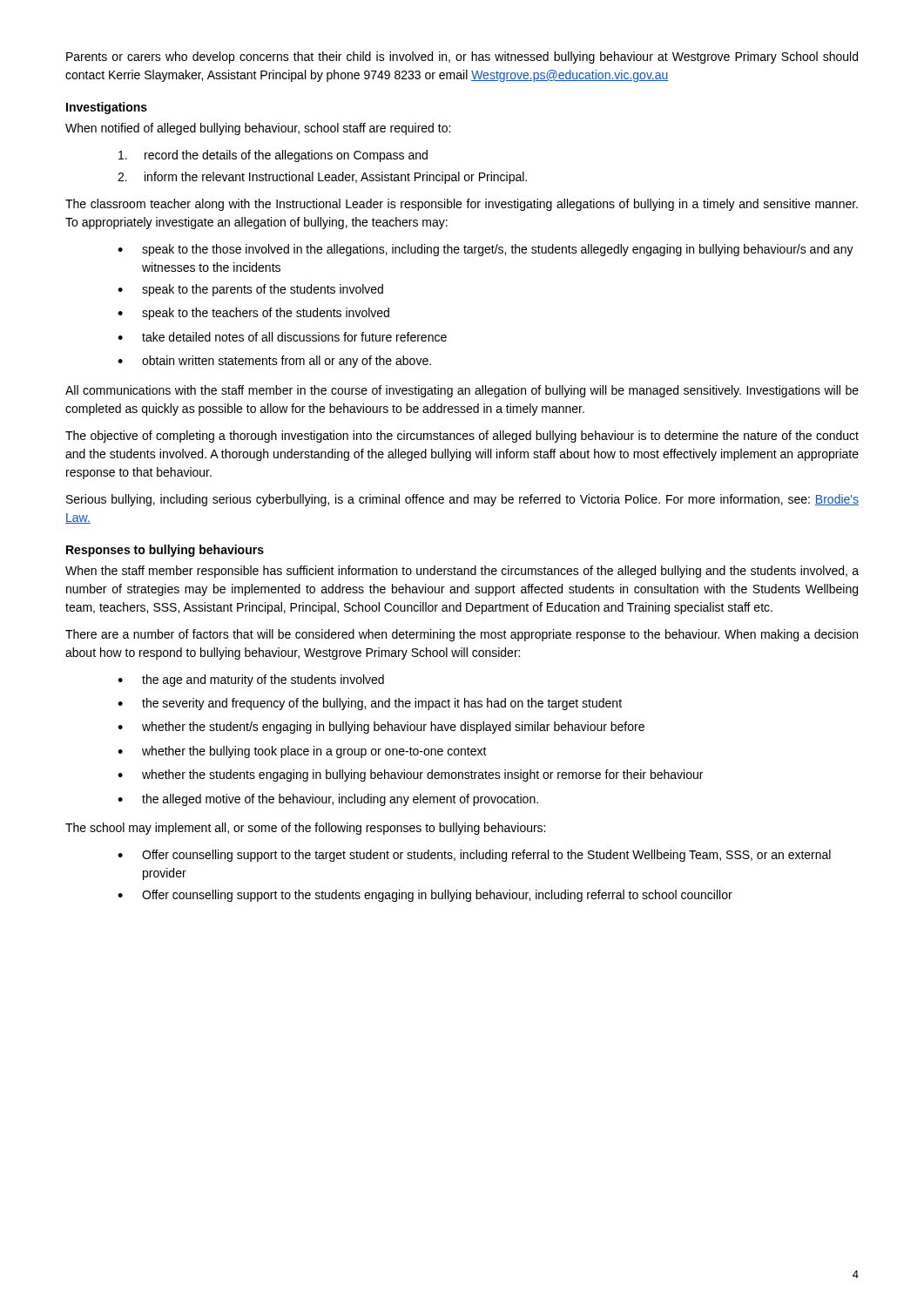Image resolution: width=924 pixels, height=1307 pixels.
Task: Locate the text block that says "All communications with the staff member in"
Action: pyautogui.click(x=462, y=399)
